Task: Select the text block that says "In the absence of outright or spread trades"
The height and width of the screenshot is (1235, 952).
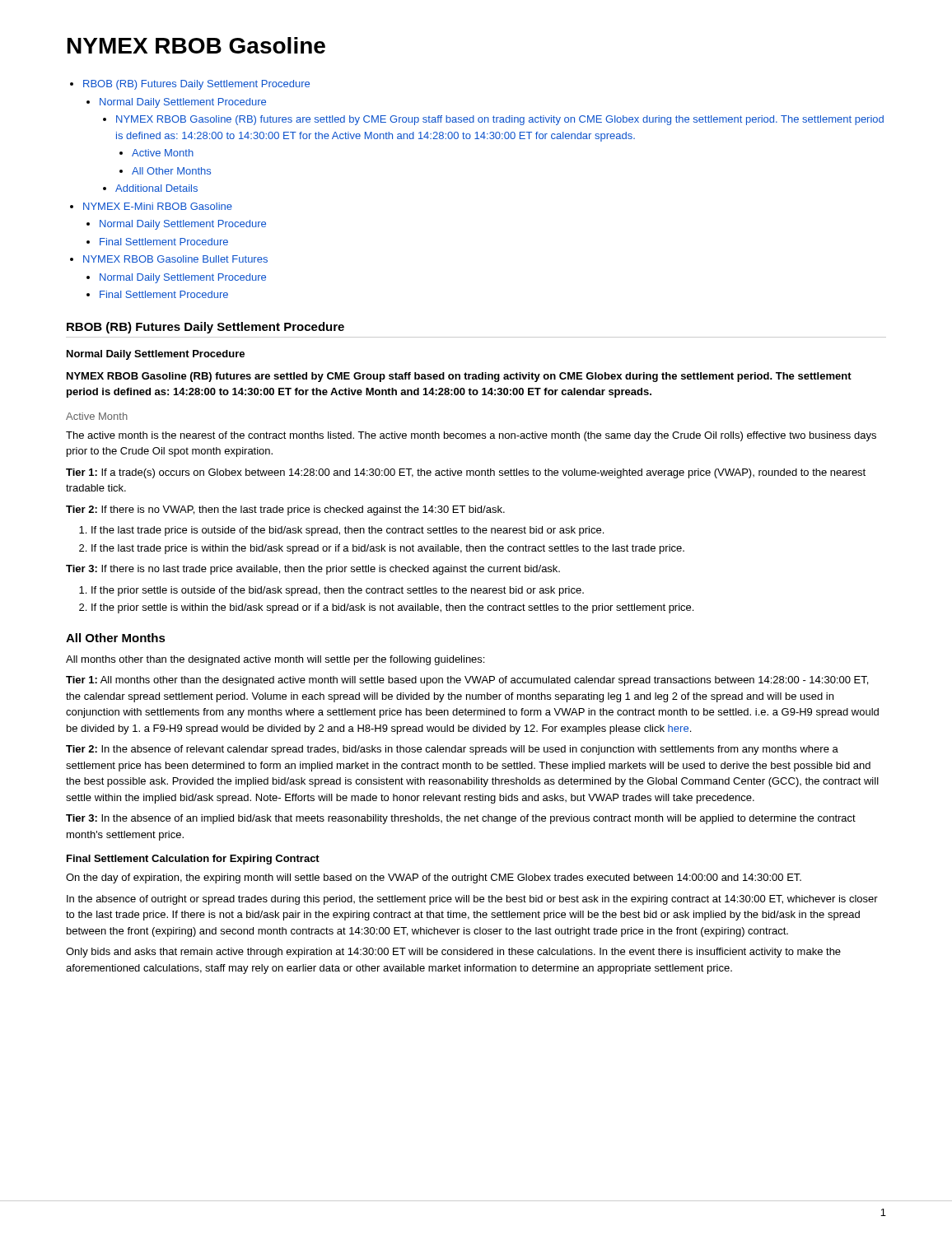Action: click(x=472, y=914)
